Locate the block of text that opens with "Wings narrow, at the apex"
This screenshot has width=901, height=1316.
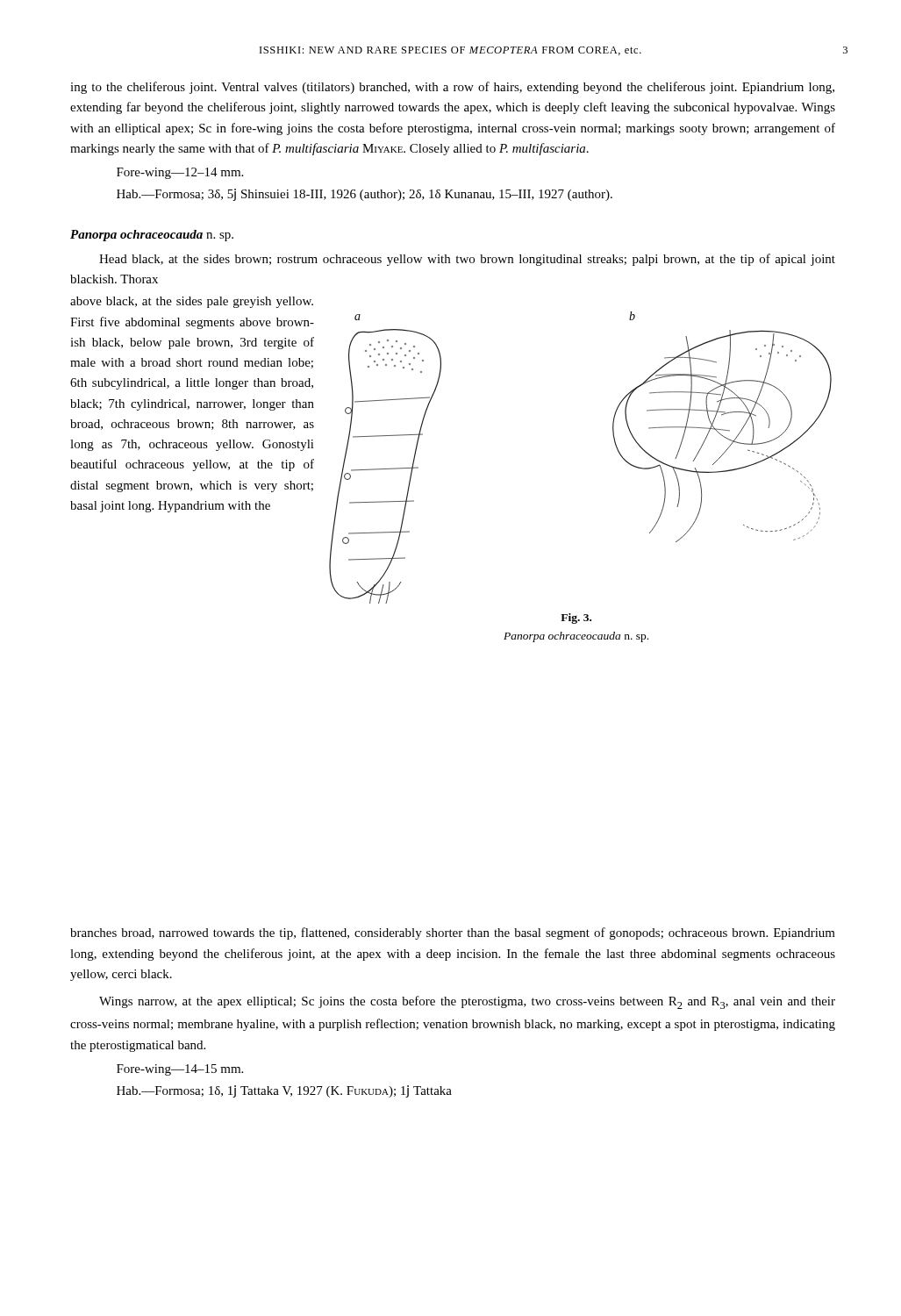(453, 1023)
